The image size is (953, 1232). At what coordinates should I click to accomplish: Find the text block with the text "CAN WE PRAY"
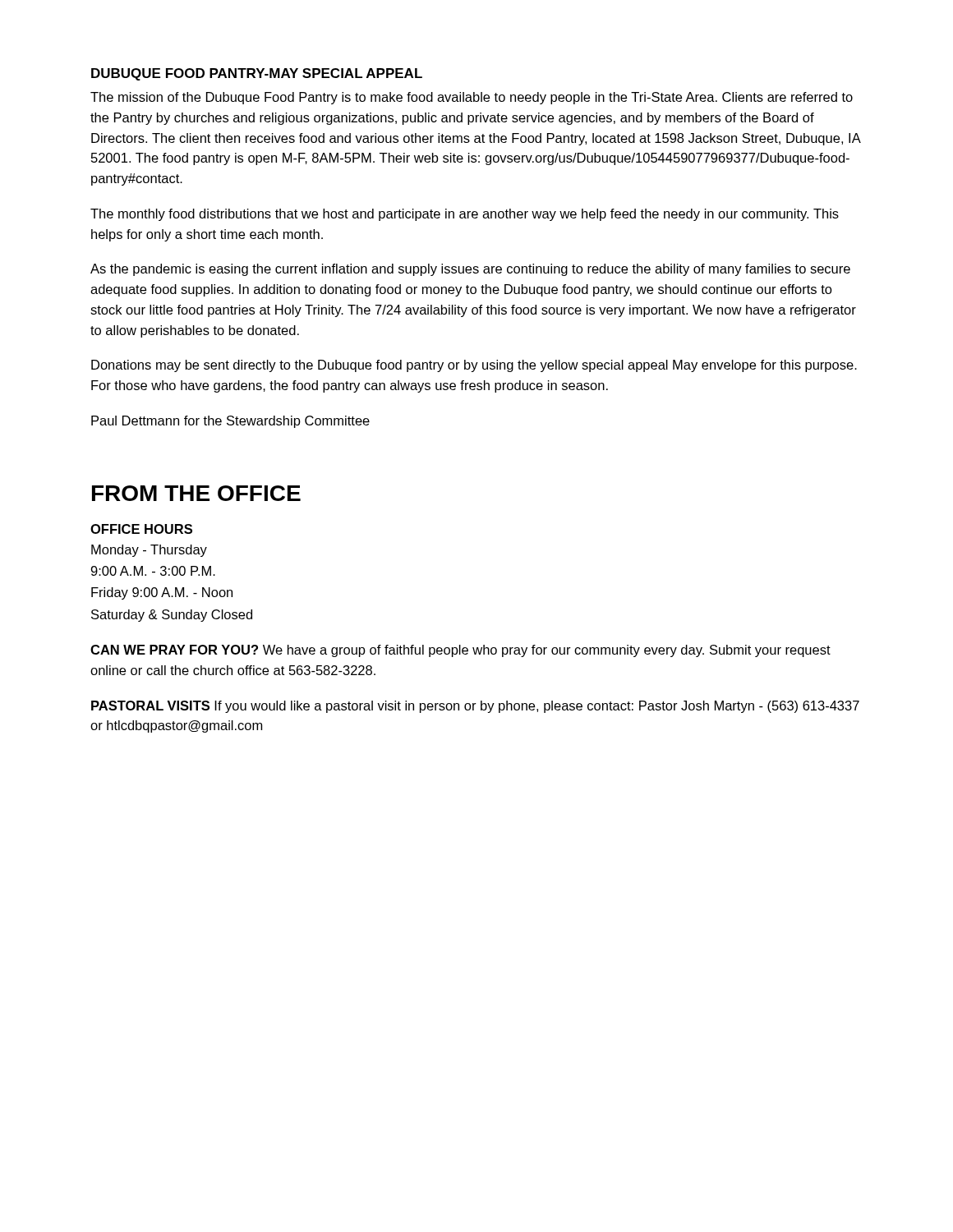pyautogui.click(x=476, y=660)
